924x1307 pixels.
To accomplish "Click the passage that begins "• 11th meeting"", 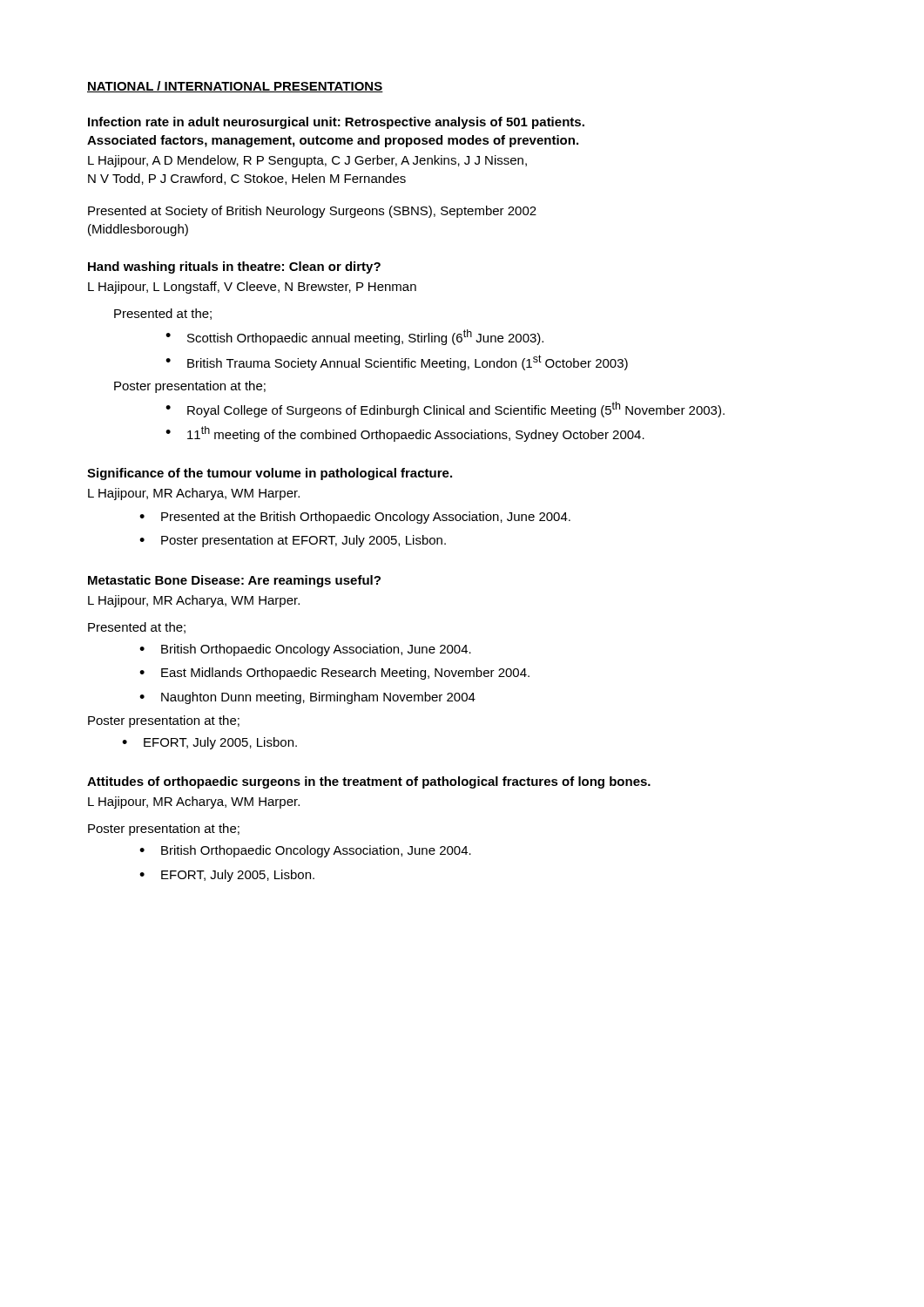I will click(x=405, y=434).
